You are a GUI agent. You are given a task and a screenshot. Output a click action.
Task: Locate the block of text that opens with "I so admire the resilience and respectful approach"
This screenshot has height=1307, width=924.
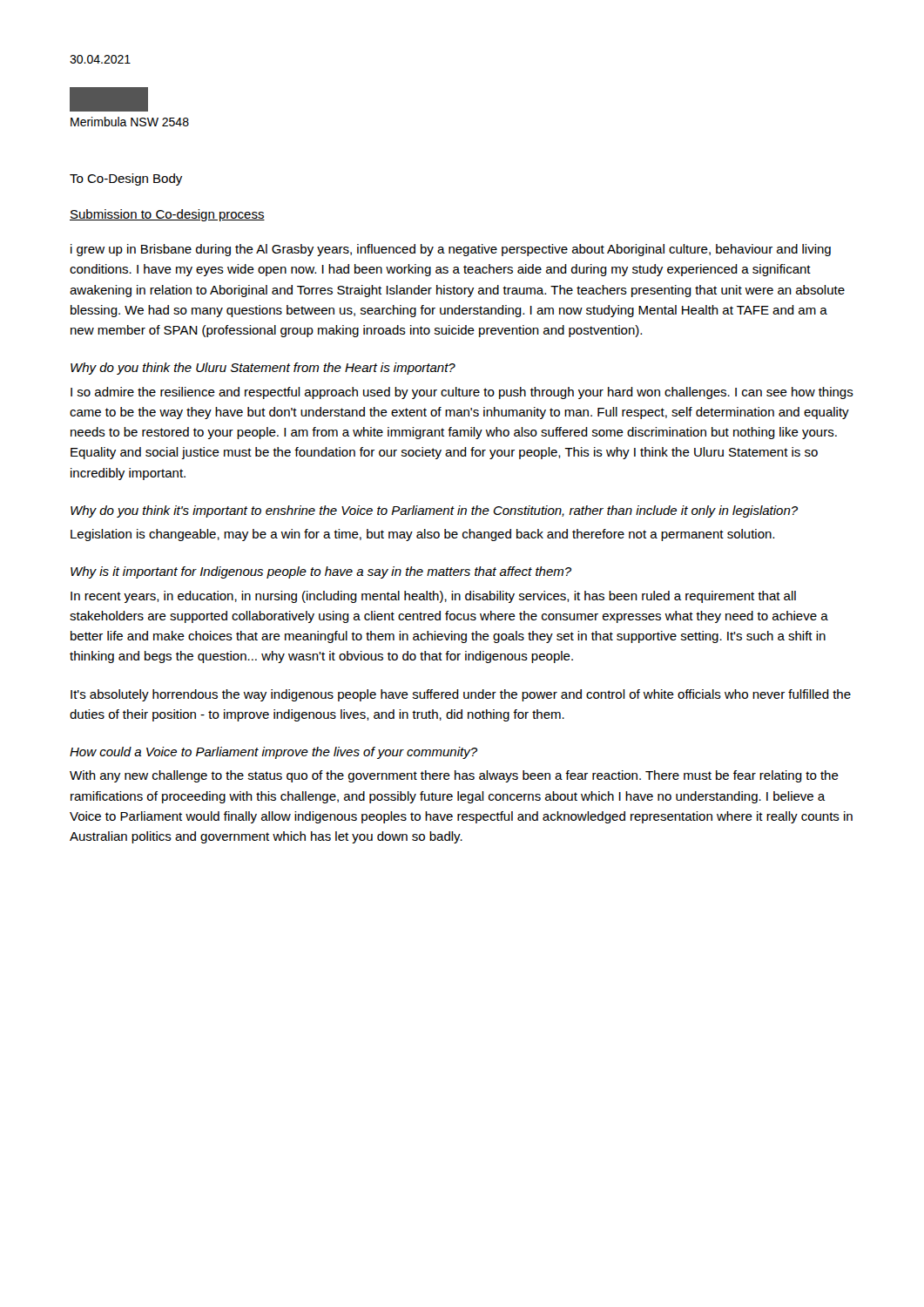461,432
